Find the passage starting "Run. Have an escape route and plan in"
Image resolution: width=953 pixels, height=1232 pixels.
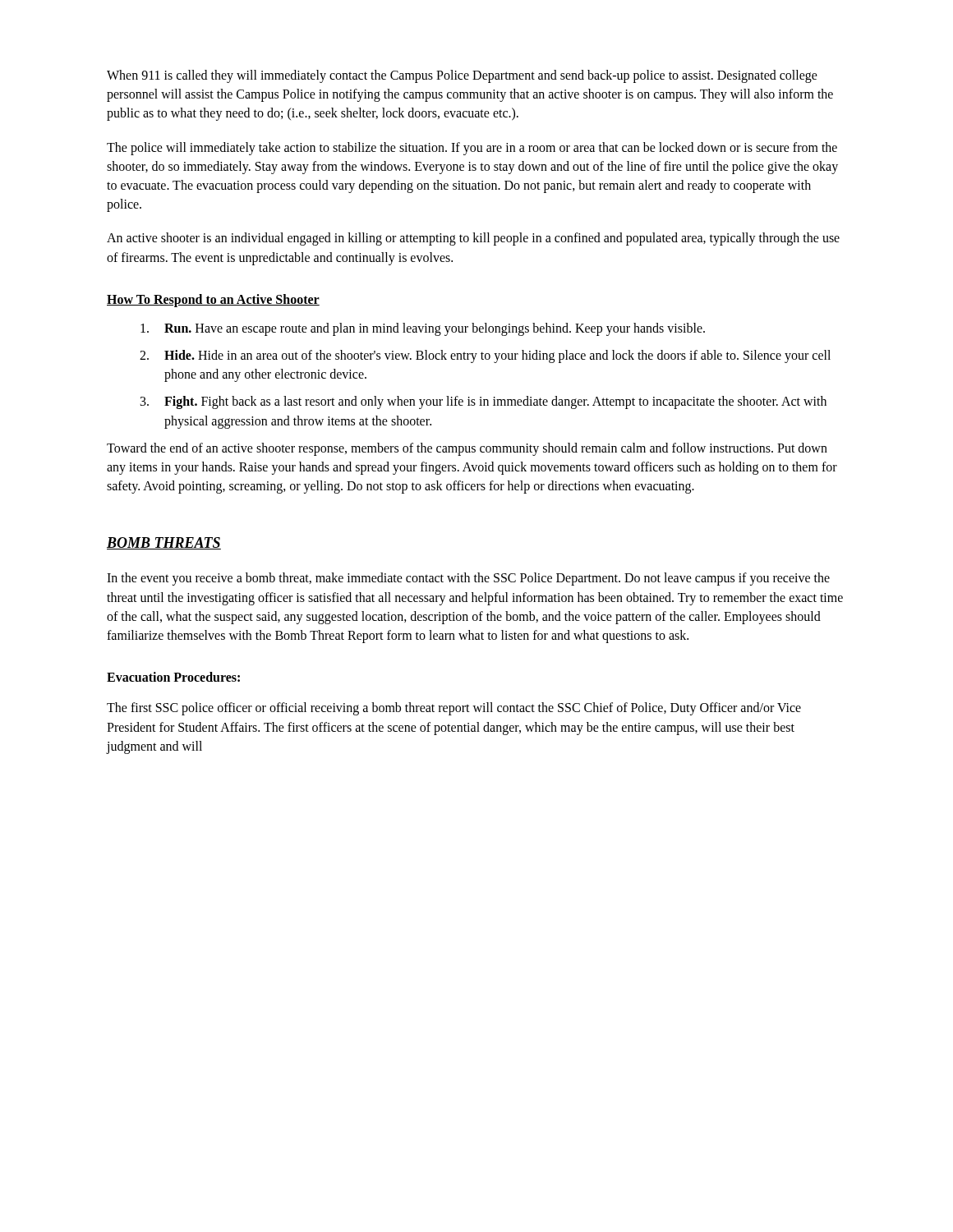493,328
